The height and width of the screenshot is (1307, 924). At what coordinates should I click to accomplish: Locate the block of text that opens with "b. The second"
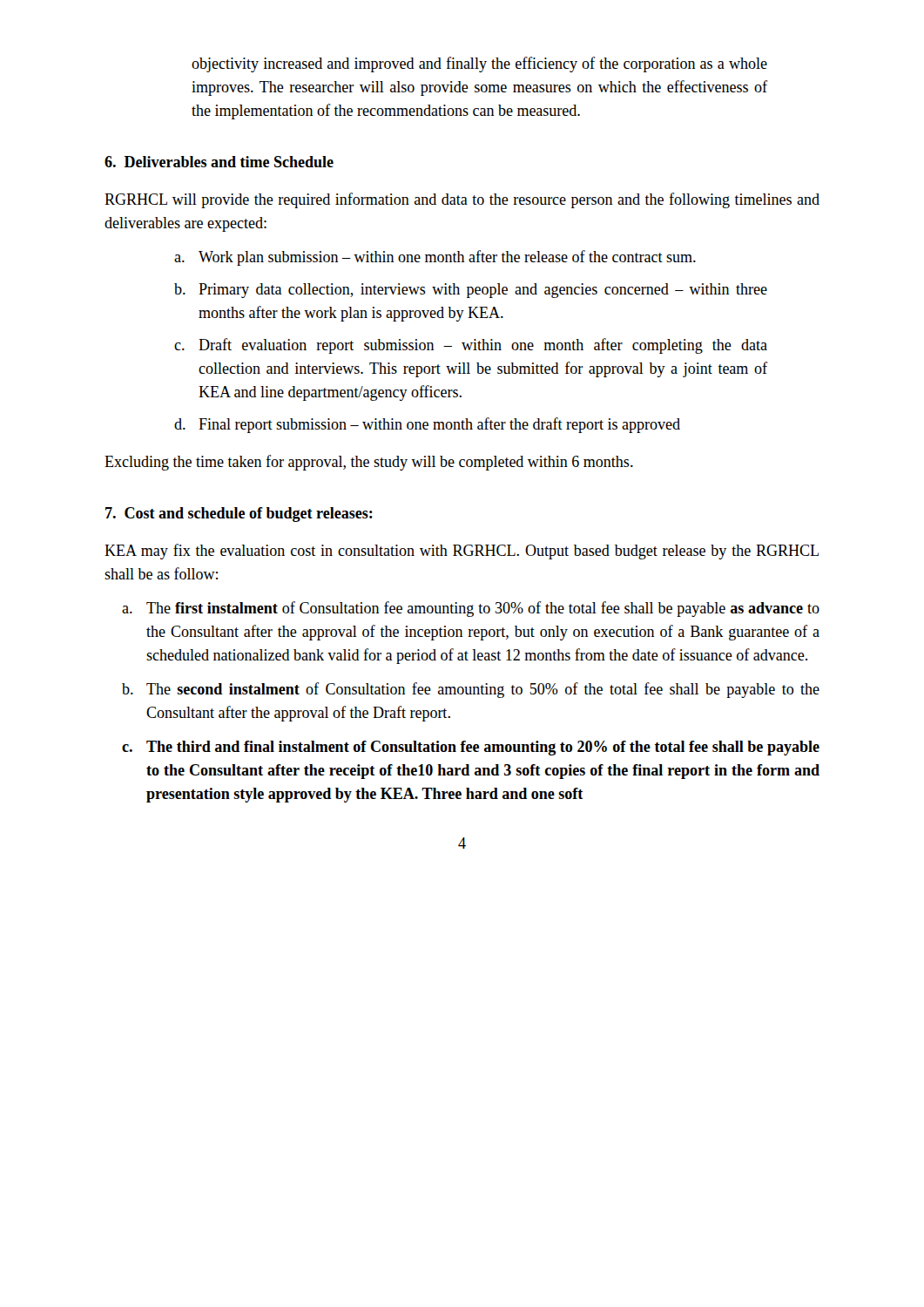pos(471,701)
